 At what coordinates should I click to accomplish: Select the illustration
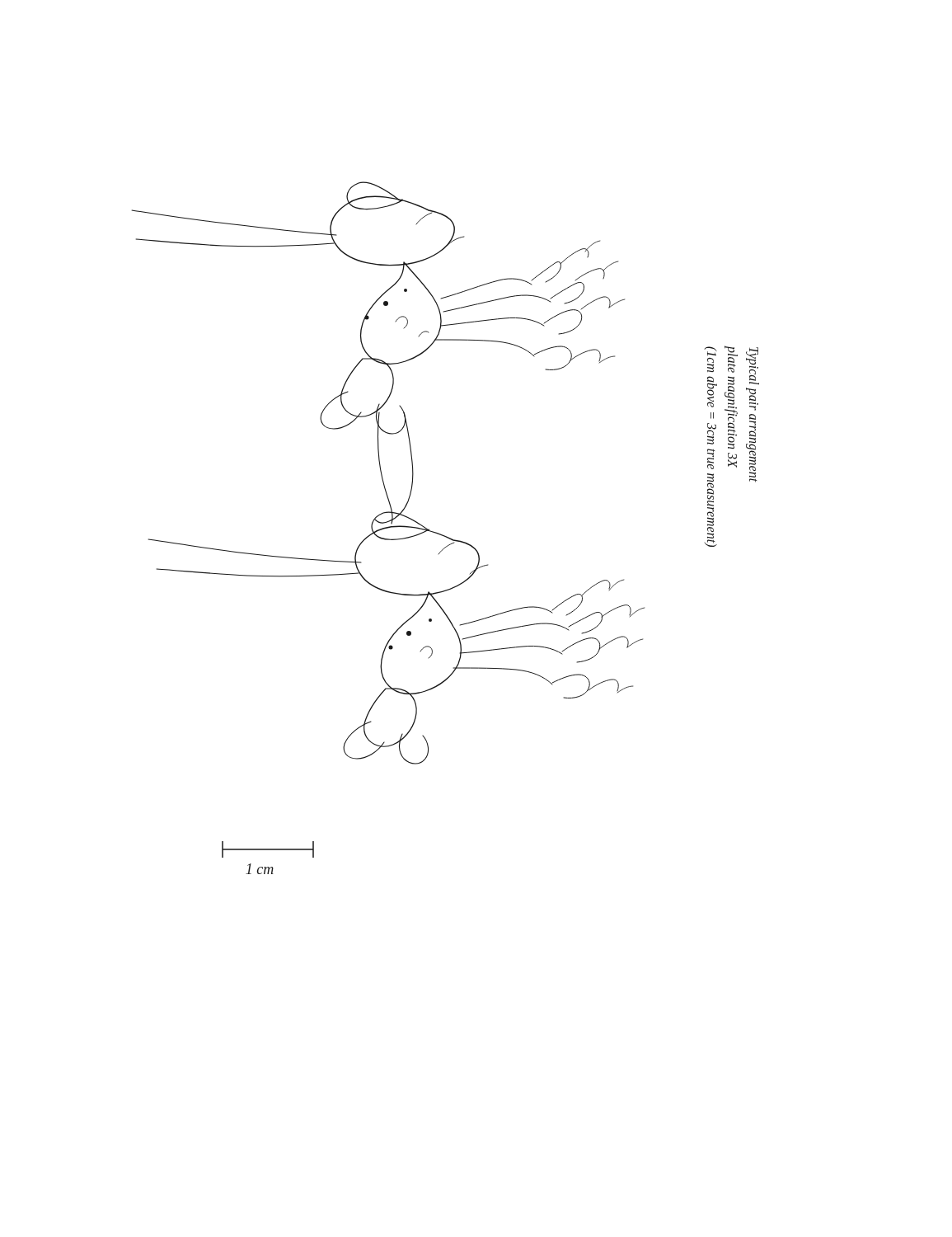(445, 536)
